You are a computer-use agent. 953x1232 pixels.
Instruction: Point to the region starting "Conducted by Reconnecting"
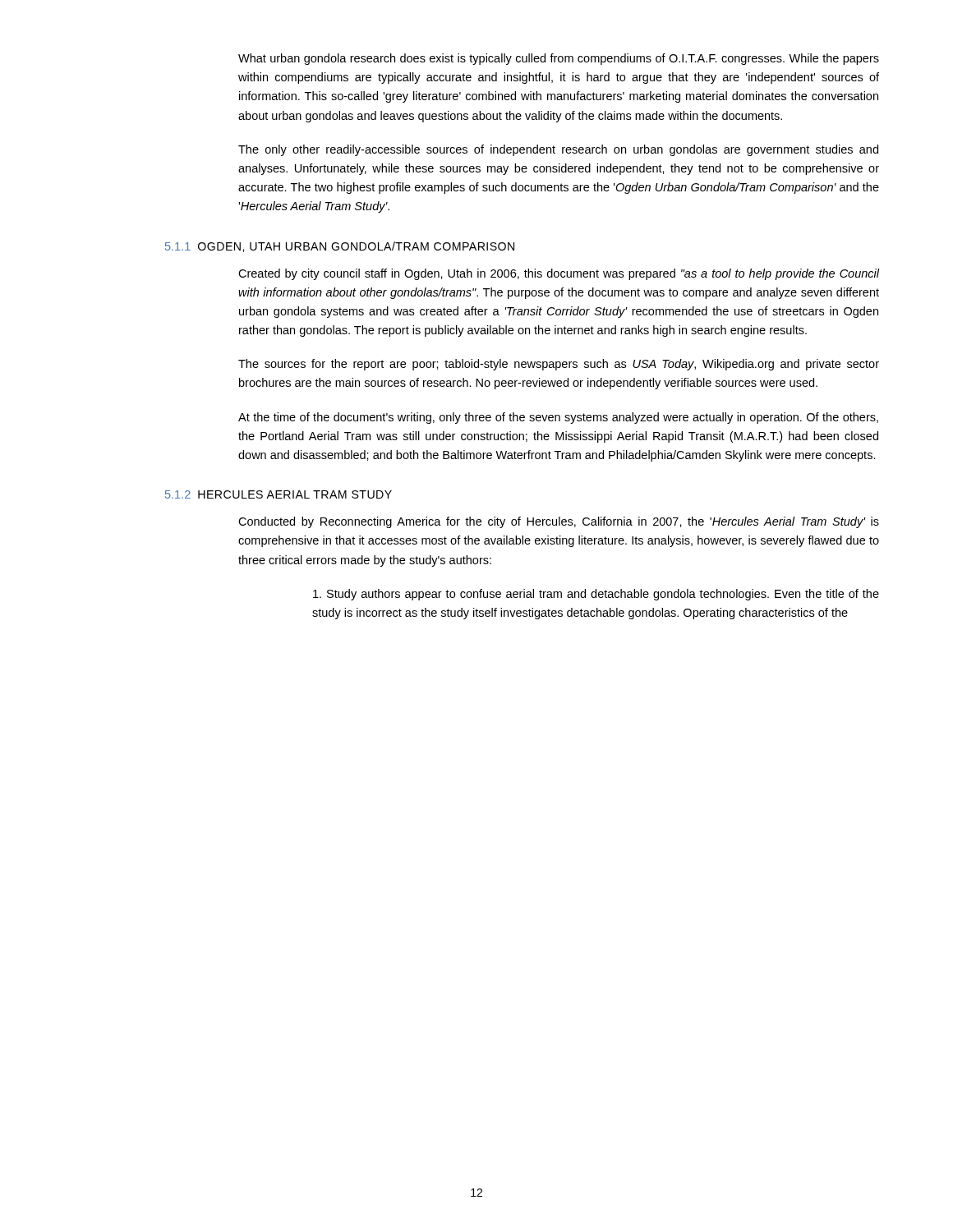pos(559,541)
